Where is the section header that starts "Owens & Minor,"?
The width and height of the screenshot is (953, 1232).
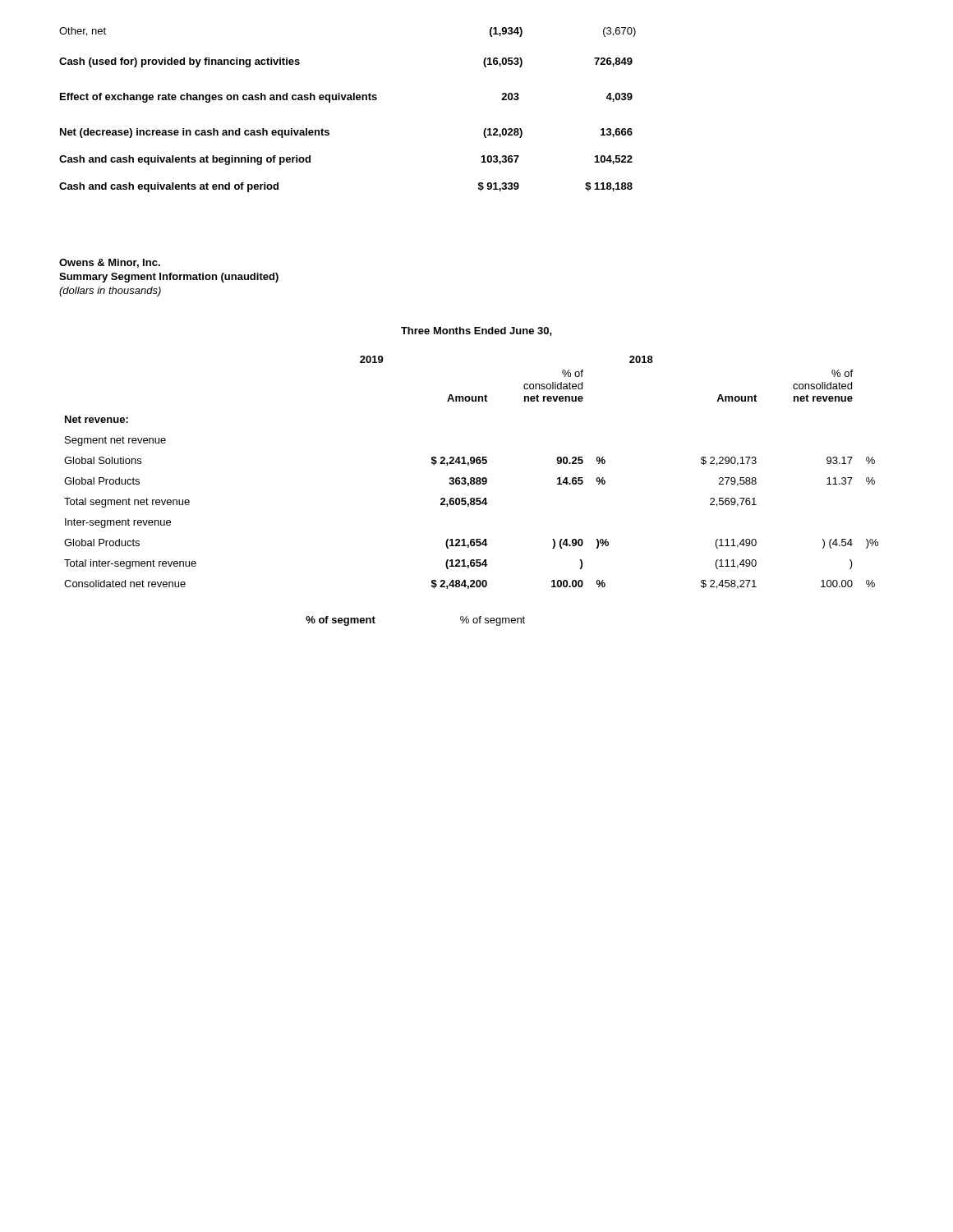point(169,276)
